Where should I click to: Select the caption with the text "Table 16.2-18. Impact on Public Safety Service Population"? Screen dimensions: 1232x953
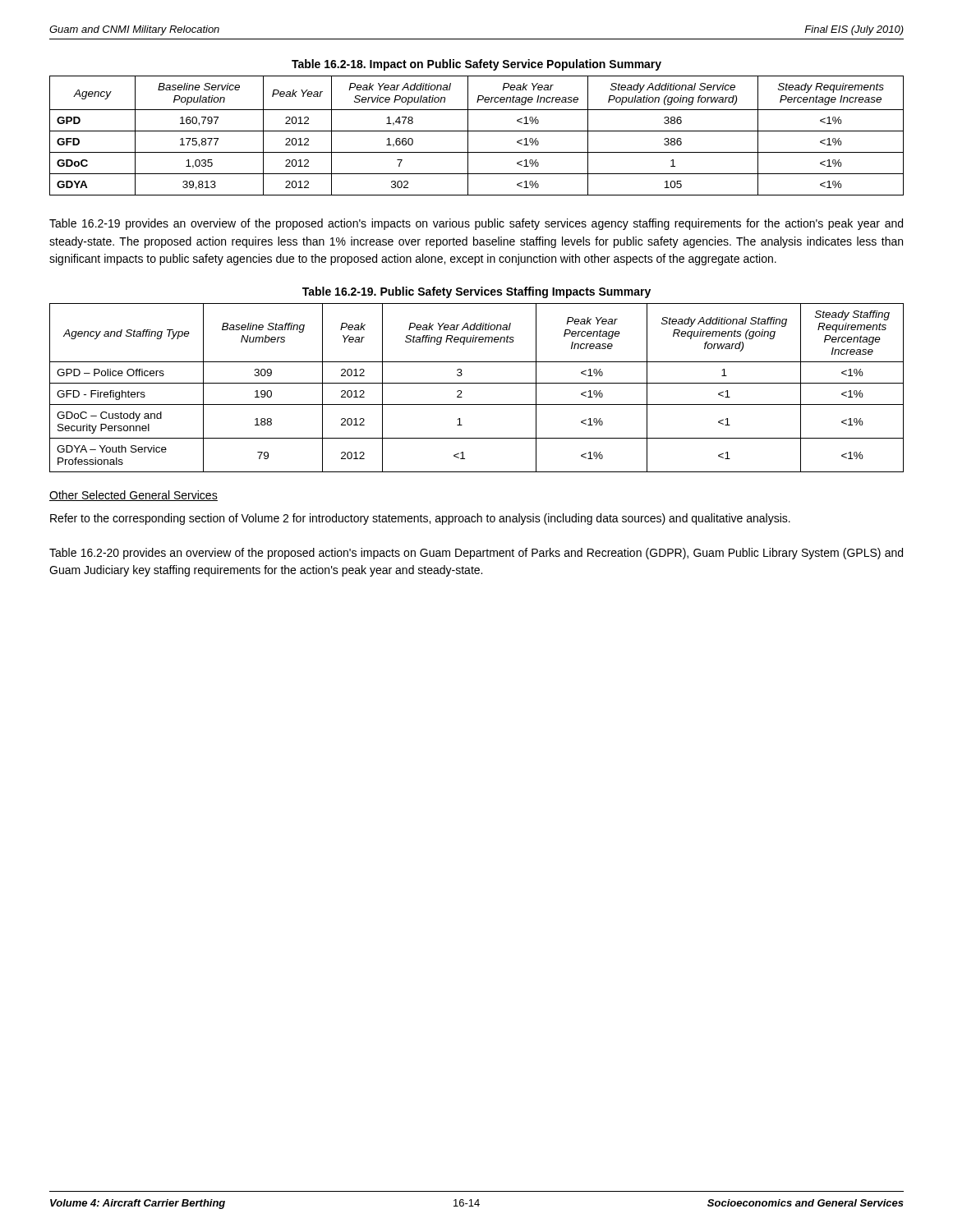(x=476, y=64)
